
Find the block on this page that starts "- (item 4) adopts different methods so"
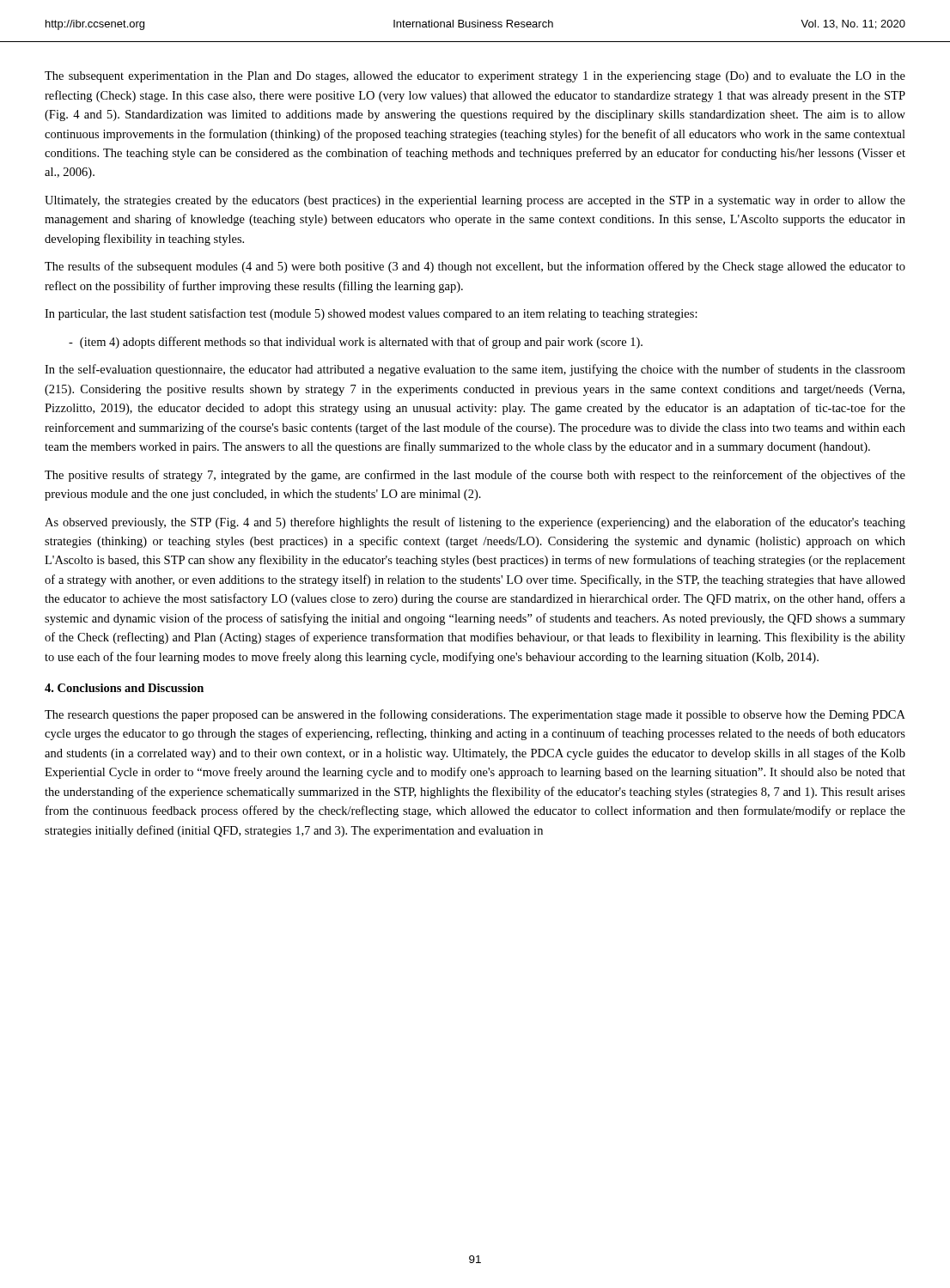487,342
